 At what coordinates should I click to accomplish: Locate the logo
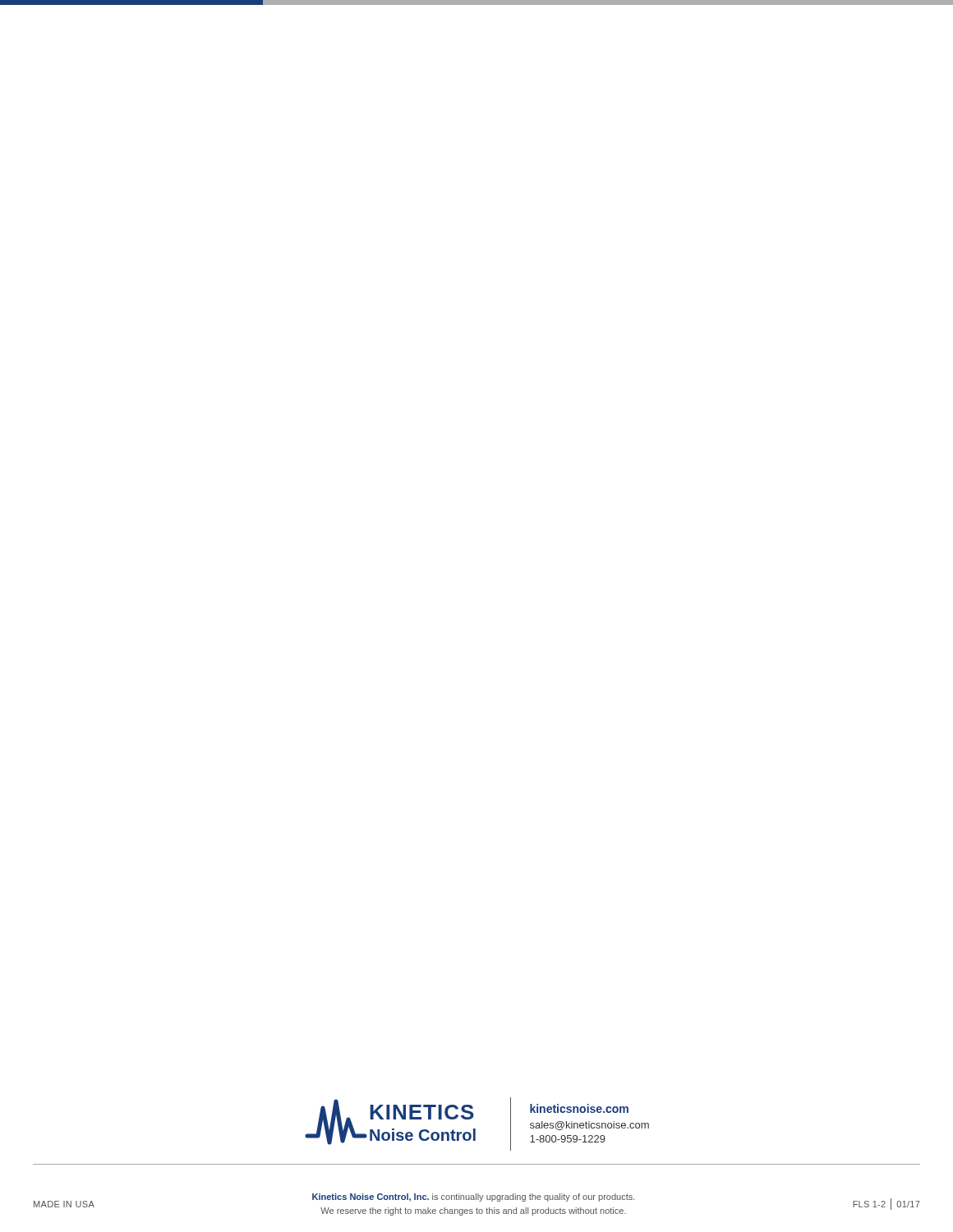[x=398, y=1124]
